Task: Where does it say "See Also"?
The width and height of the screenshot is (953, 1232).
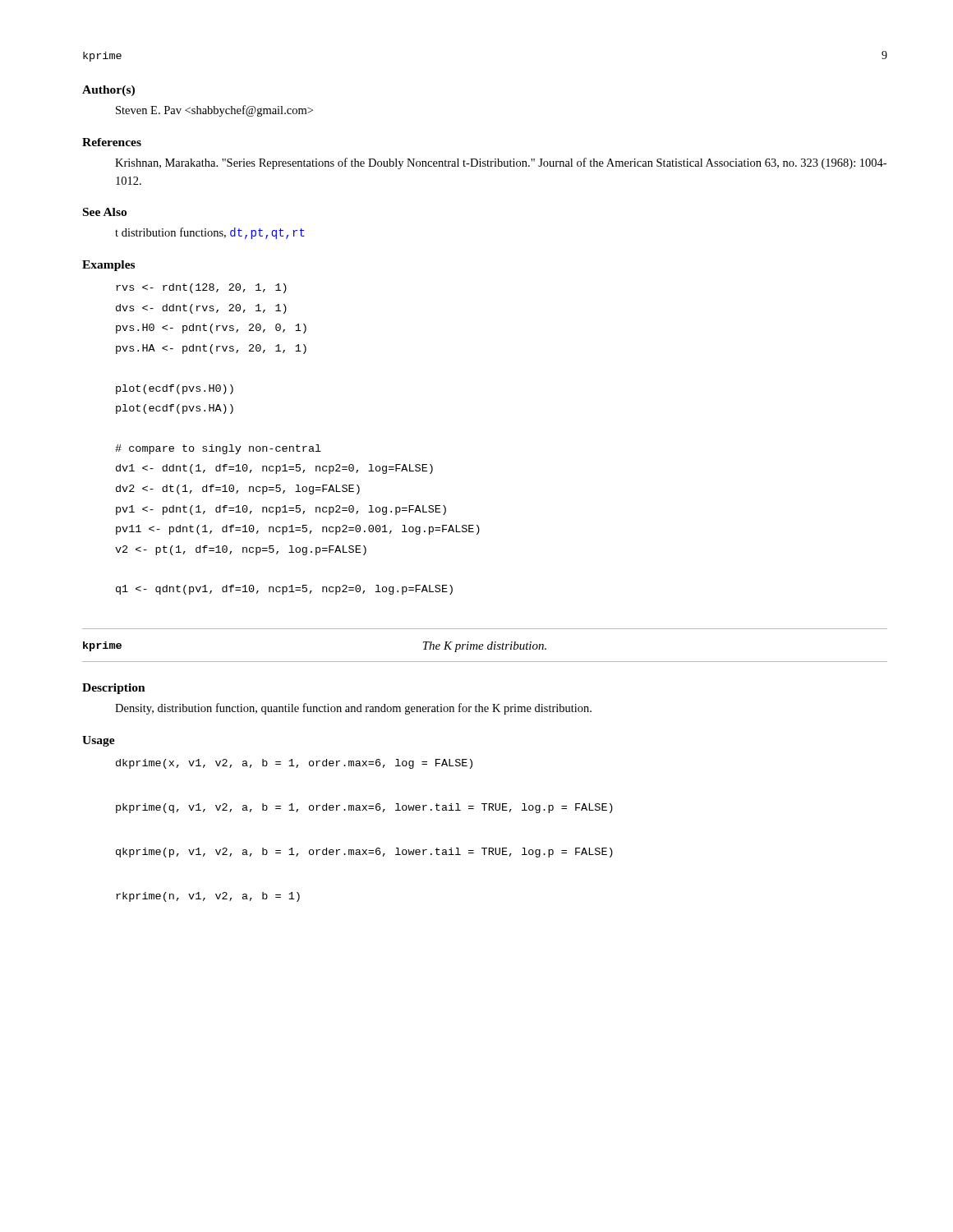Action: click(105, 212)
